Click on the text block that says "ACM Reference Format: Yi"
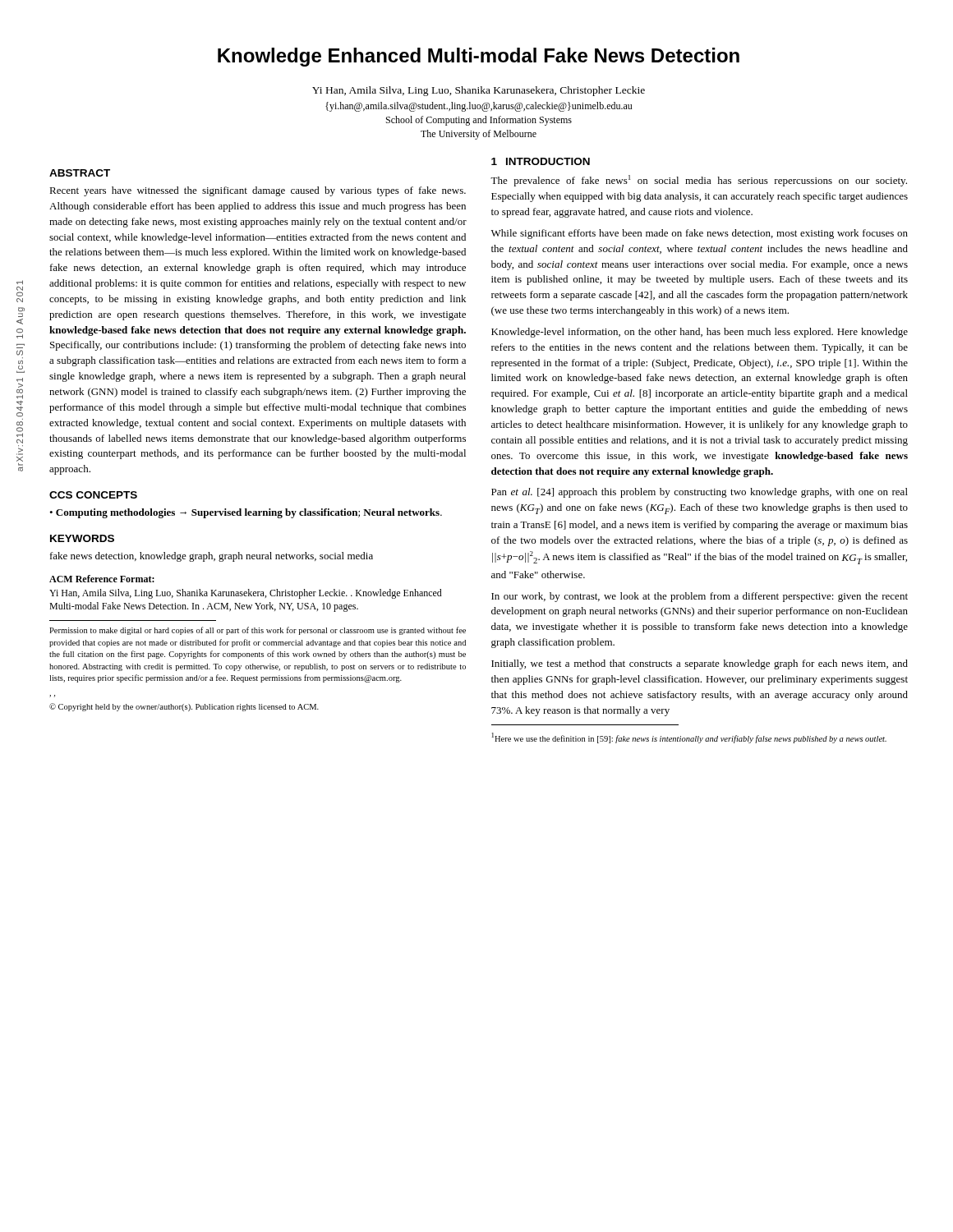Image resolution: width=953 pixels, height=1232 pixels. point(246,593)
